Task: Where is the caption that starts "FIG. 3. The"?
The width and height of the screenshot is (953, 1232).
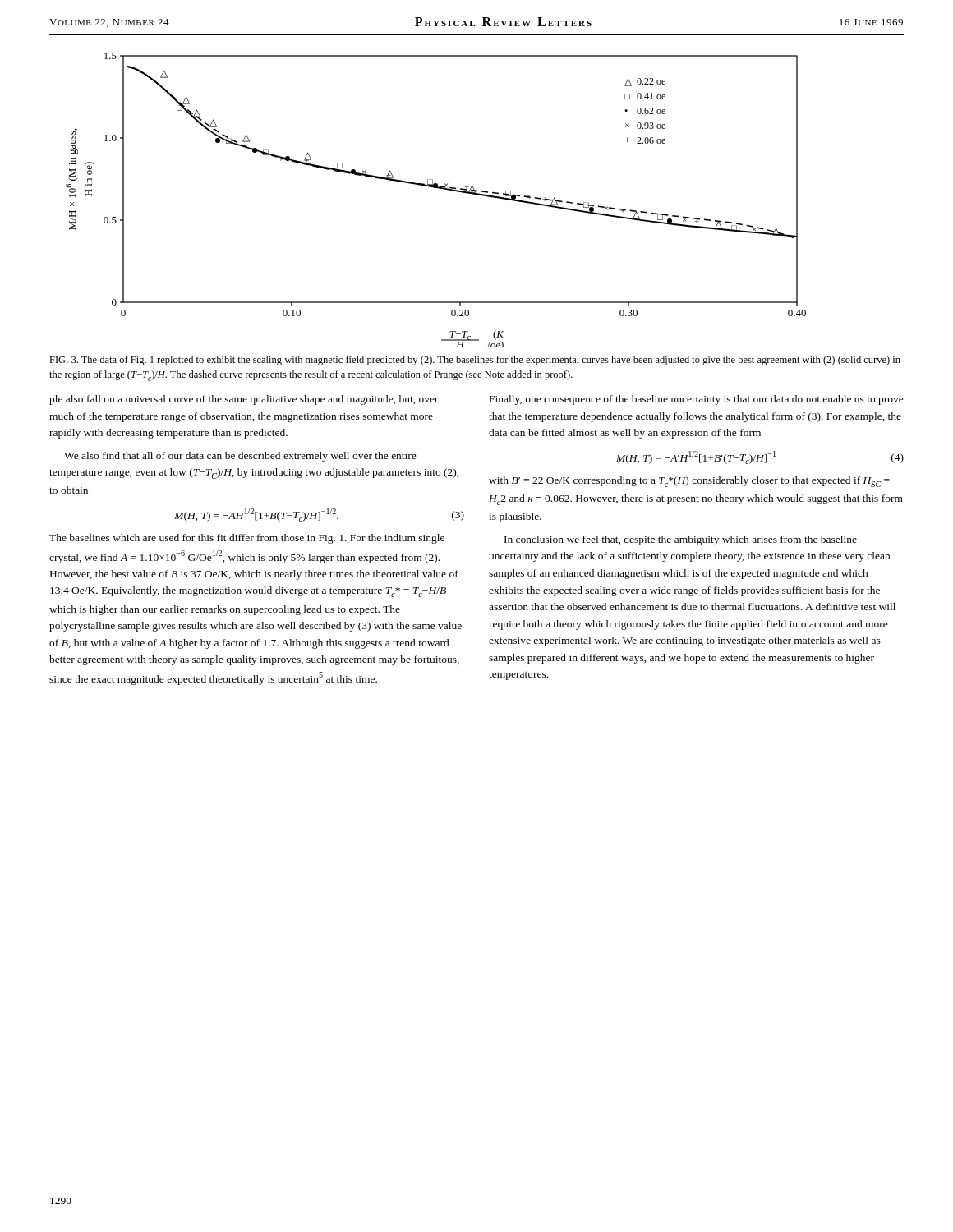Action: click(x=475, y=368)
